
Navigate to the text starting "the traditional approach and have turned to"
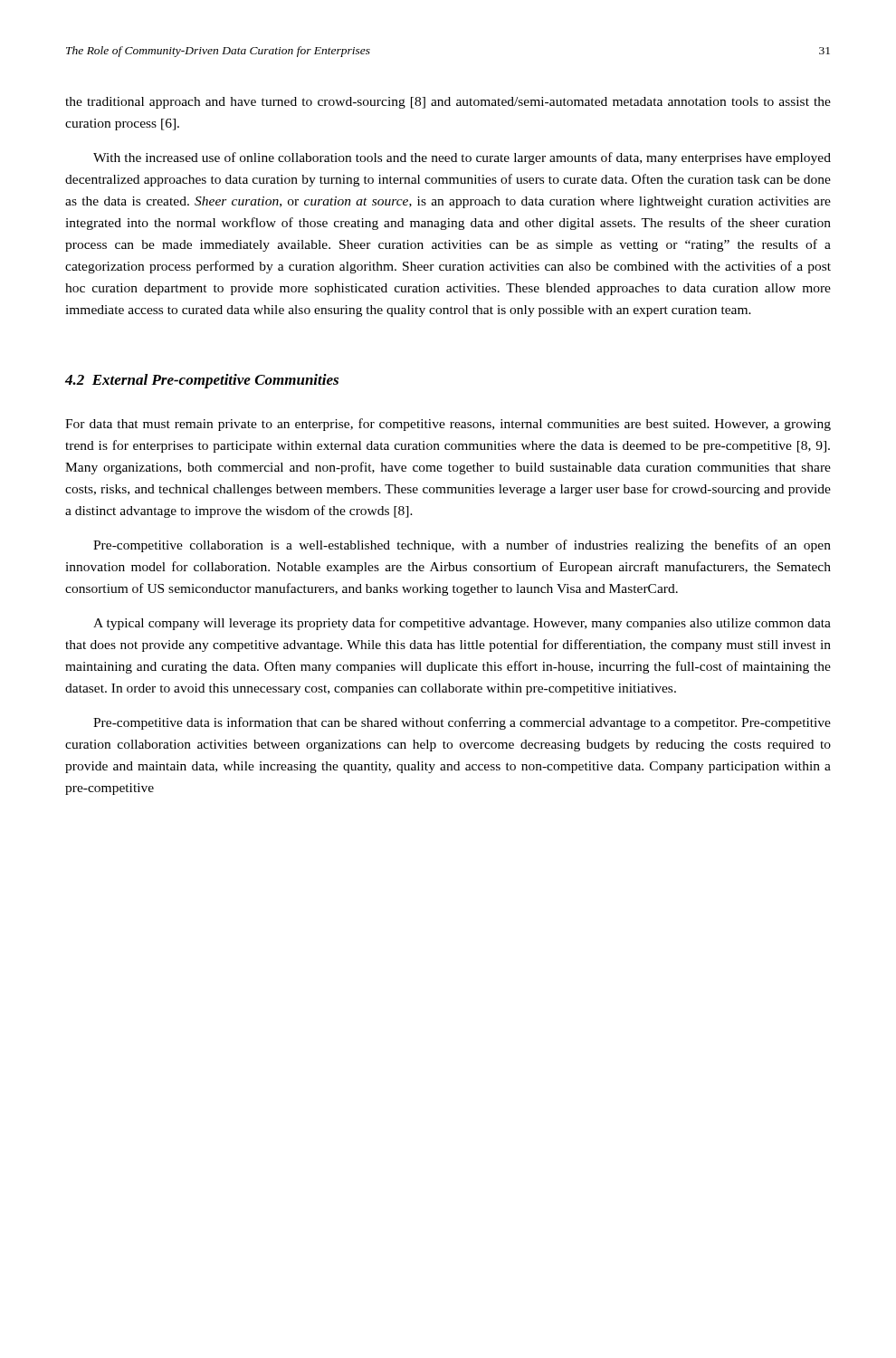pyautogui.click(x=448, y=206)
